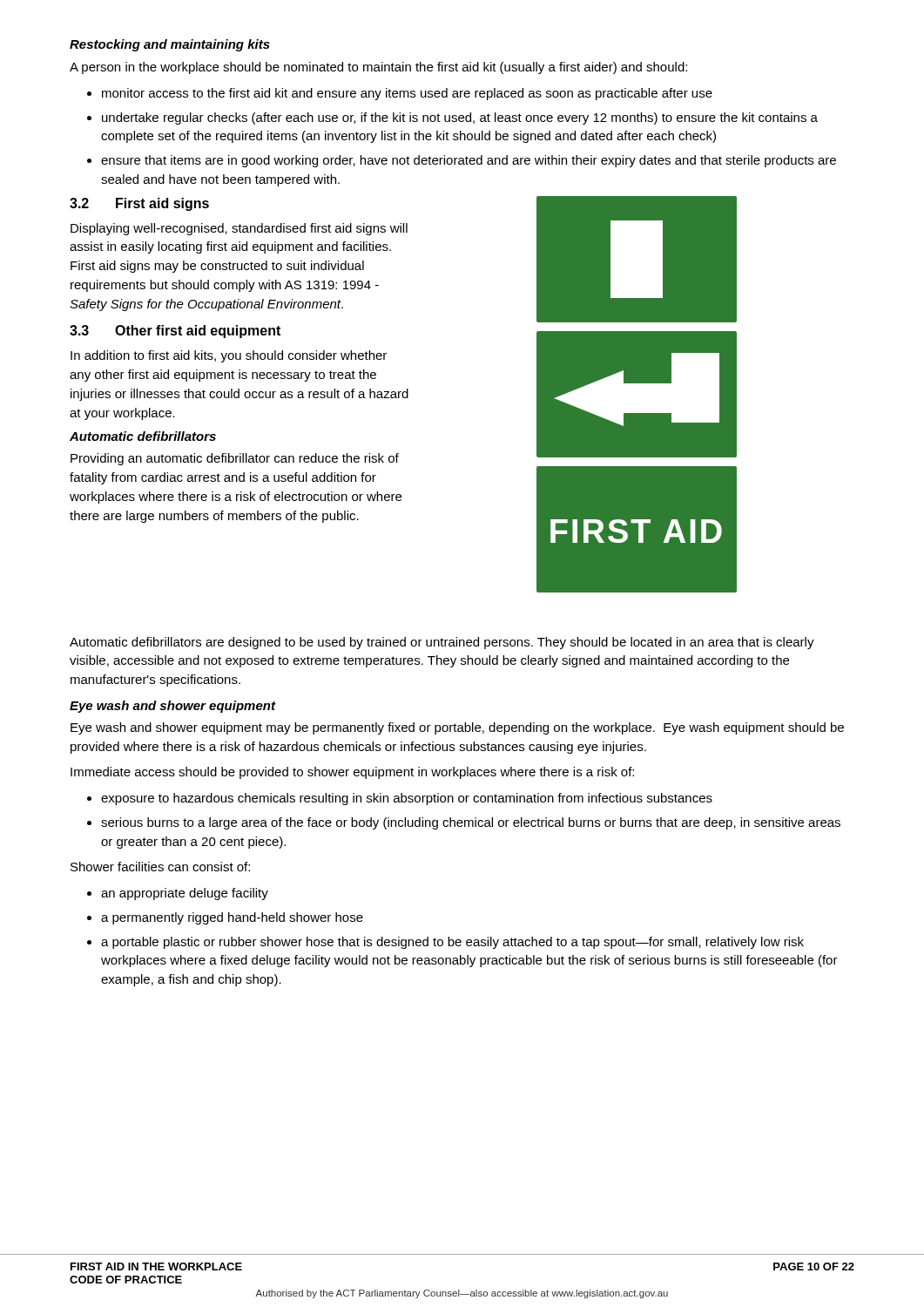Point to "a permanently rigged hand-held shower hose"
Screen dimensions: 1307x924
(232, 917)
